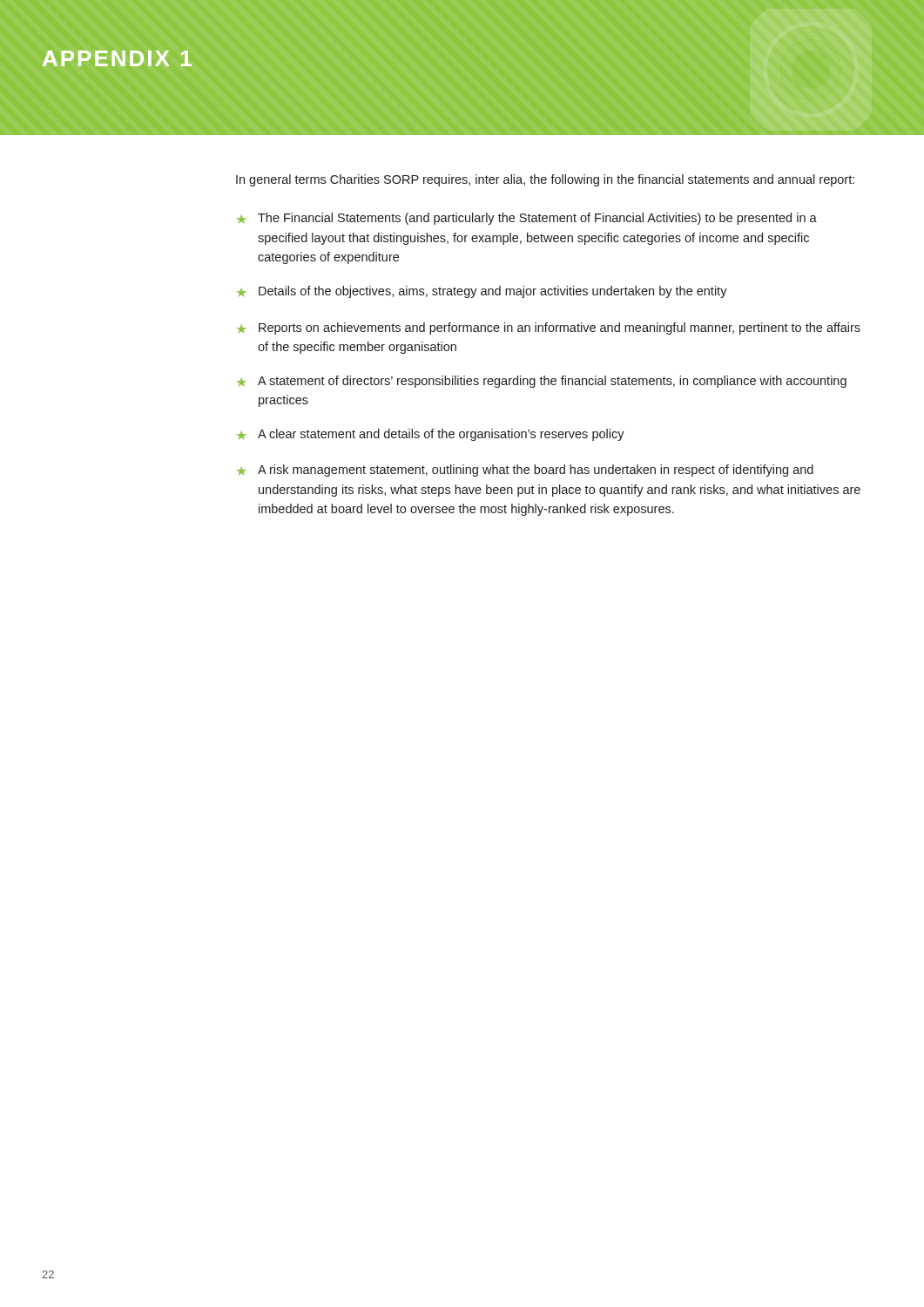Navigate to the region starting "★ The Financial Statements (and"
The image size is (924, 1307).
click(549, 238)
